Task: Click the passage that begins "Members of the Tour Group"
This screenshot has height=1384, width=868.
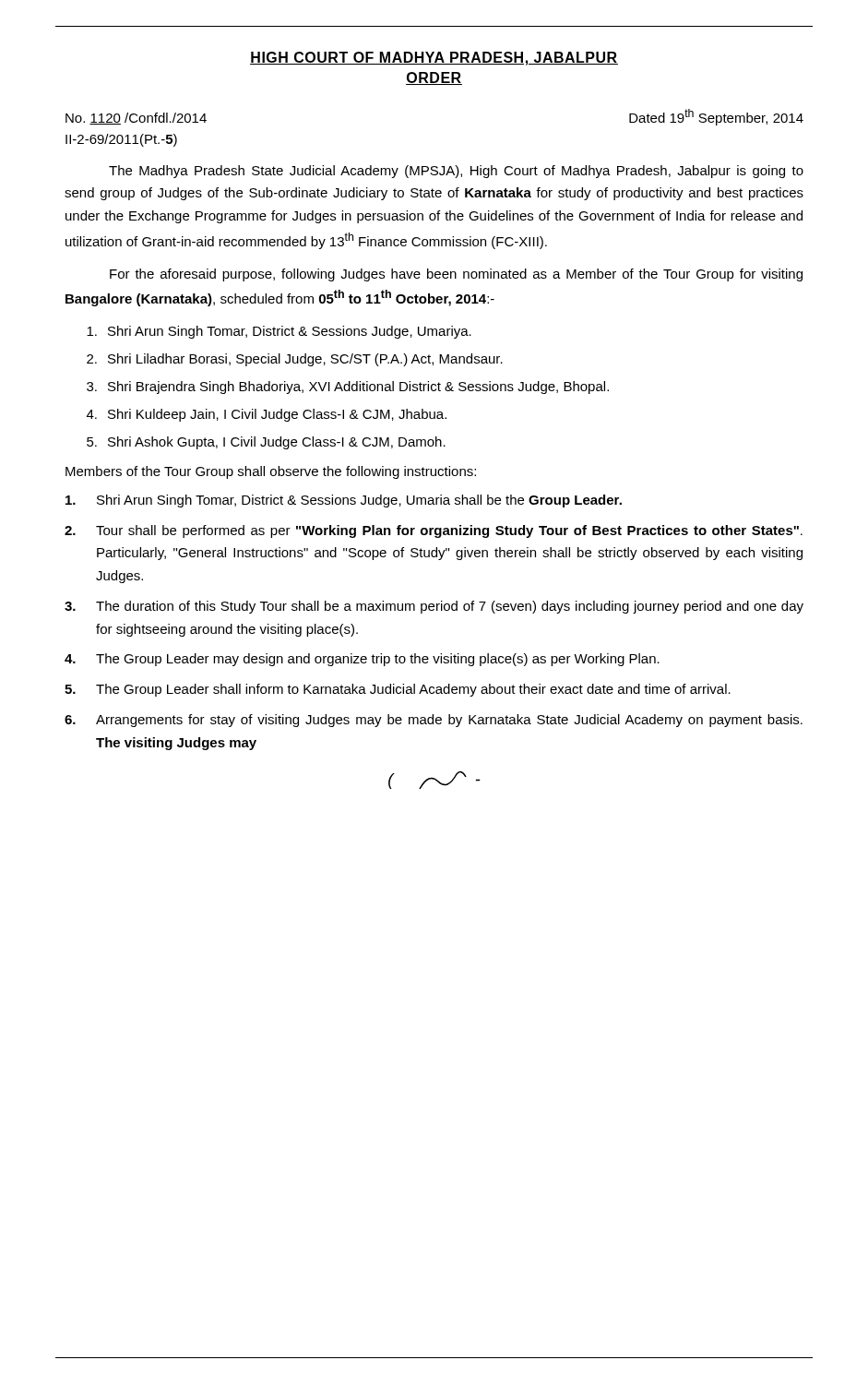Action: 271,471
